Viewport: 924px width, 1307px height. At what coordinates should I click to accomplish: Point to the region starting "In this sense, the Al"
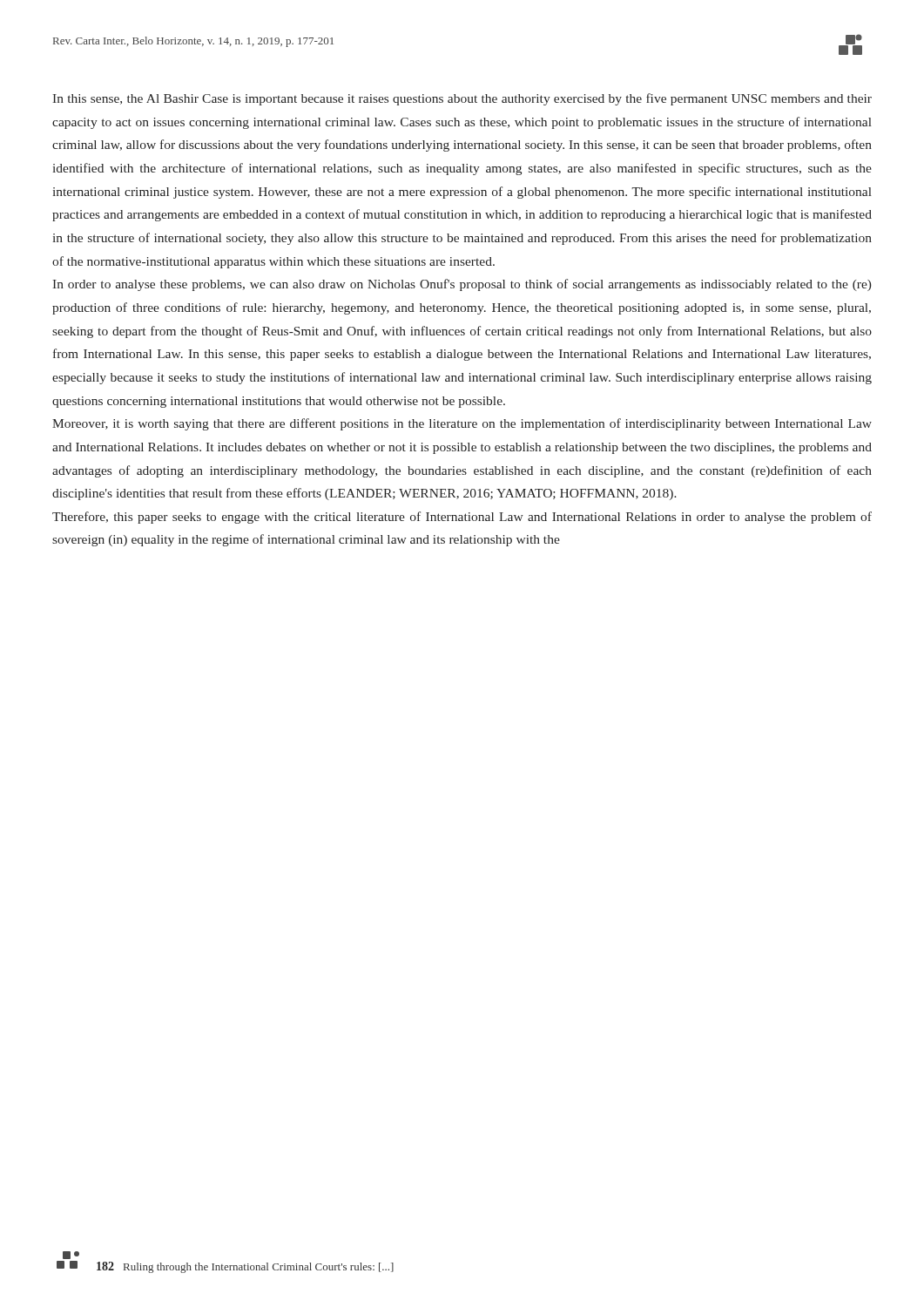click(462, 180)
